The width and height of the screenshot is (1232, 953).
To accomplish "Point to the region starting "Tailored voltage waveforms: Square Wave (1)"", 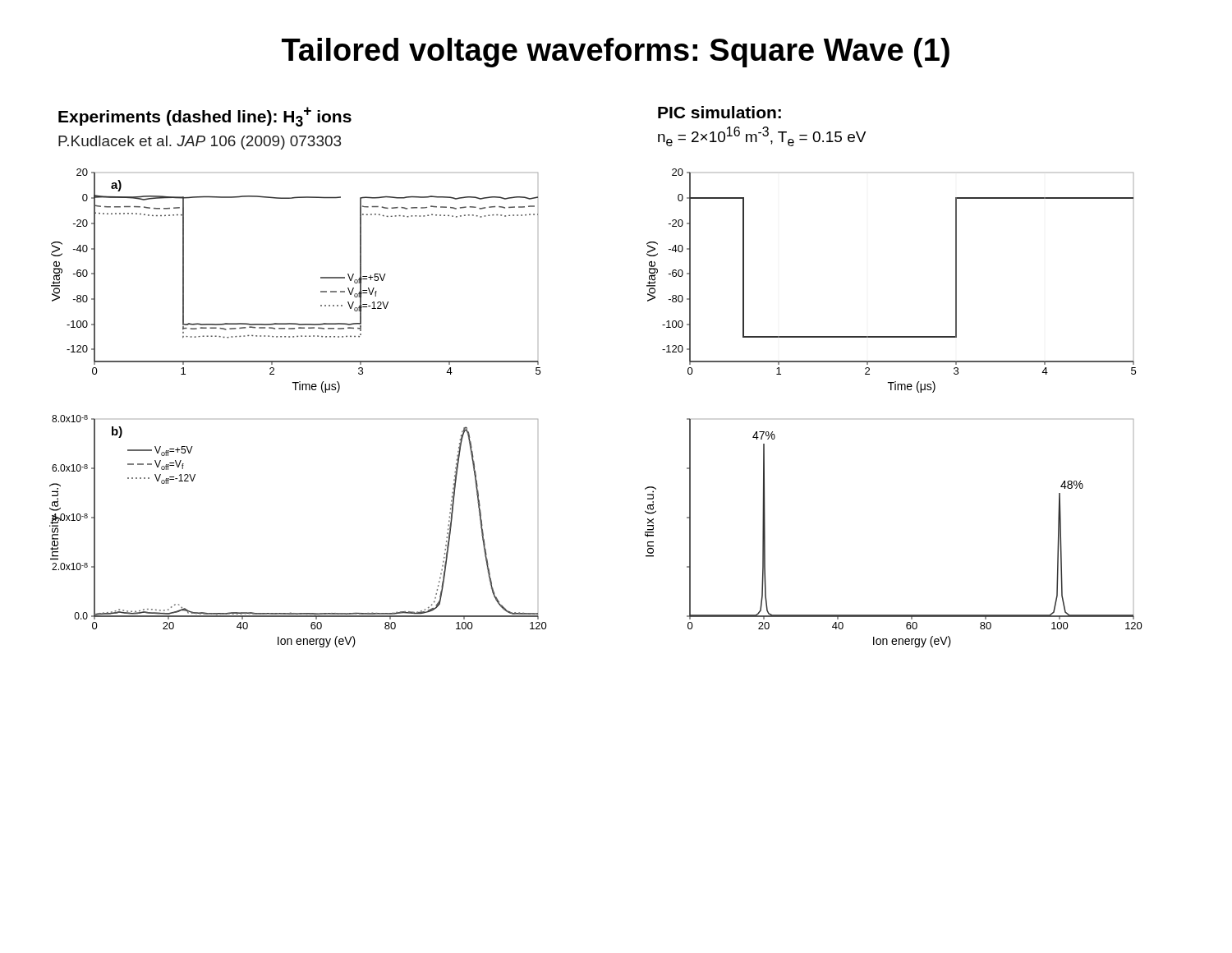I will tap(616, 50).
